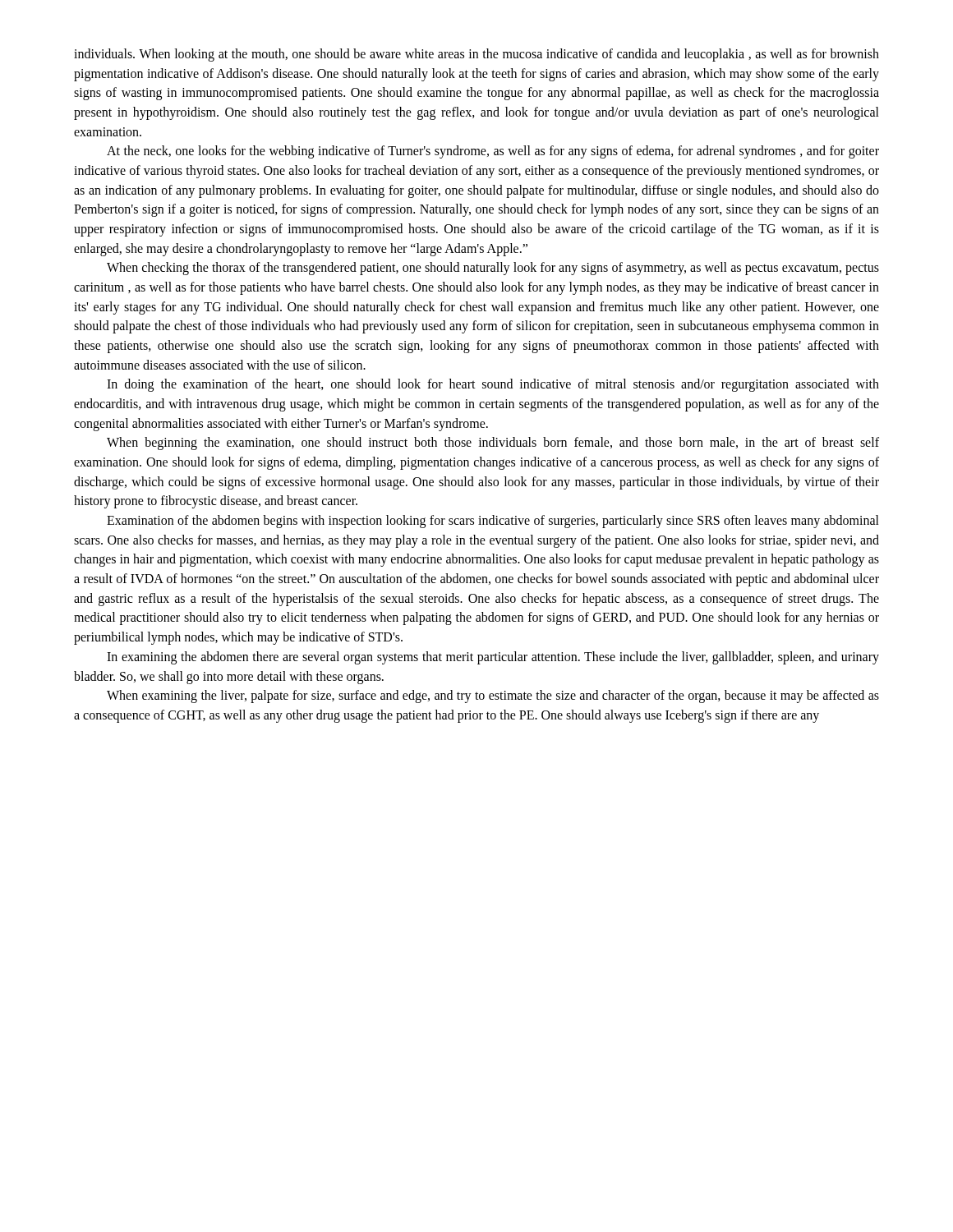Find the text block starting "When examining the liver, palpate"
The height and width of the screenshot is (1232, 953).
pos(476,705)
